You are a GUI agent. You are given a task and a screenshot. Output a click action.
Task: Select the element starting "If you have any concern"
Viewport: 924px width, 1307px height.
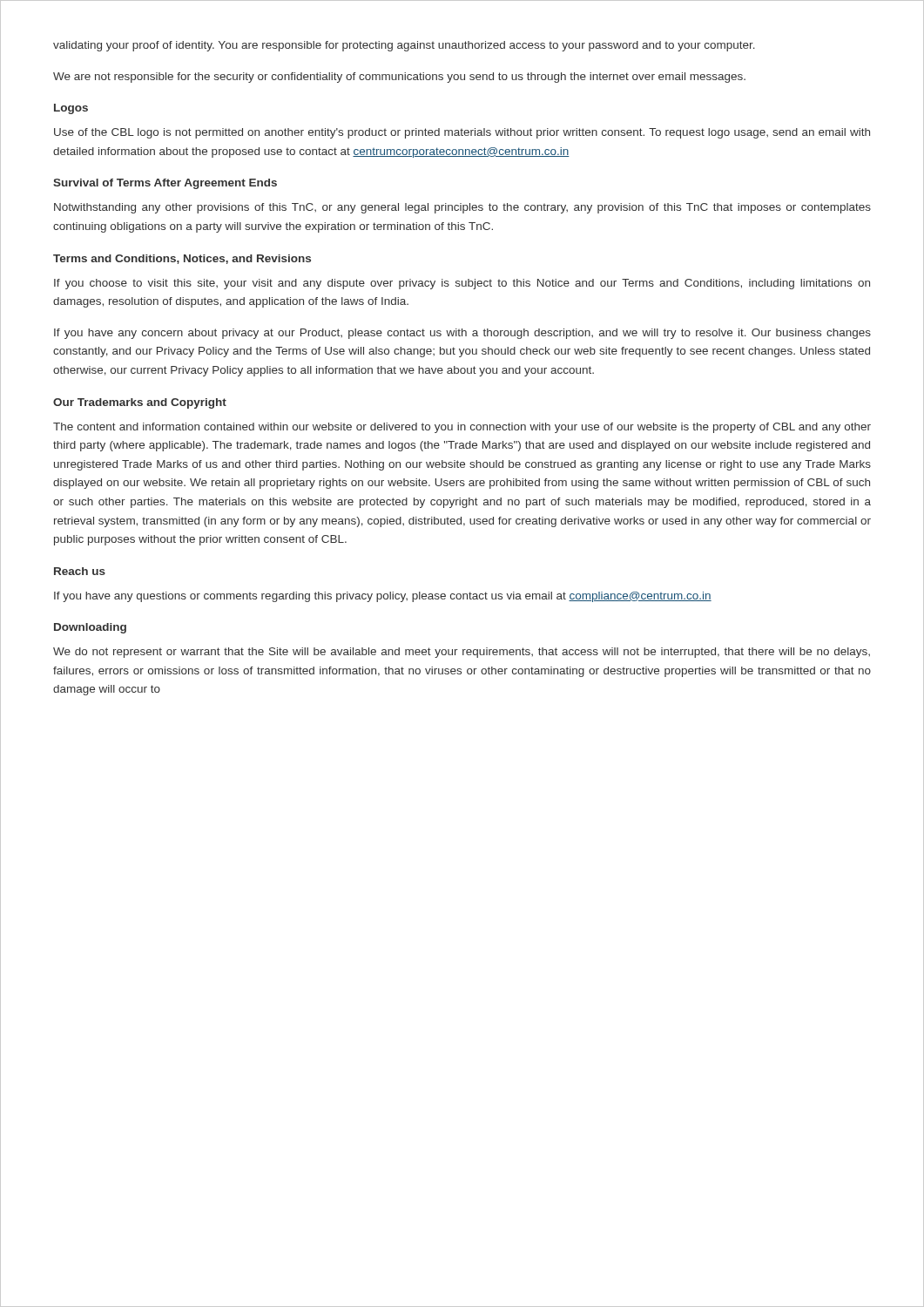(x=462, y=351)
